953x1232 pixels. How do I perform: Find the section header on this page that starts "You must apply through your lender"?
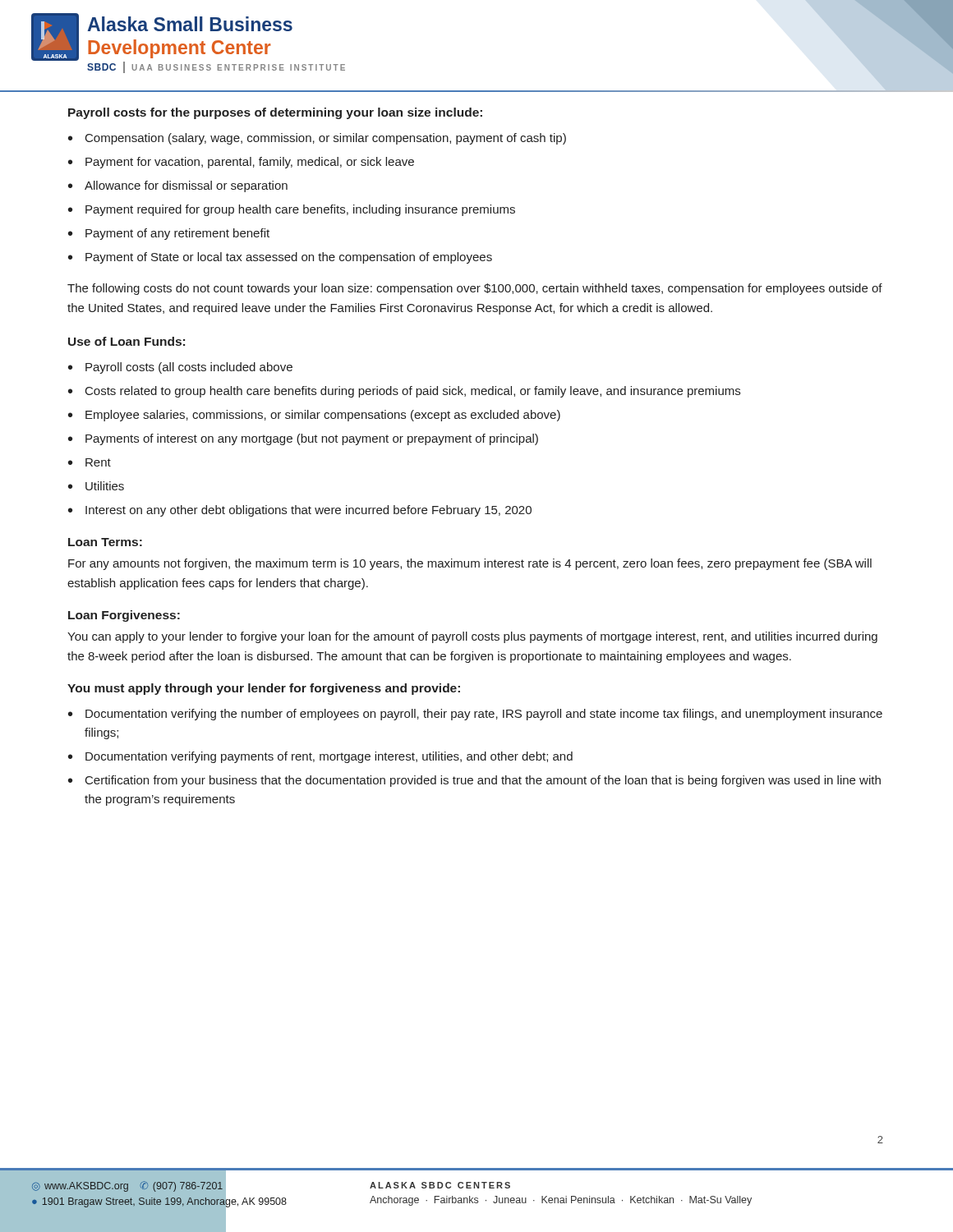tap(264, 688)
